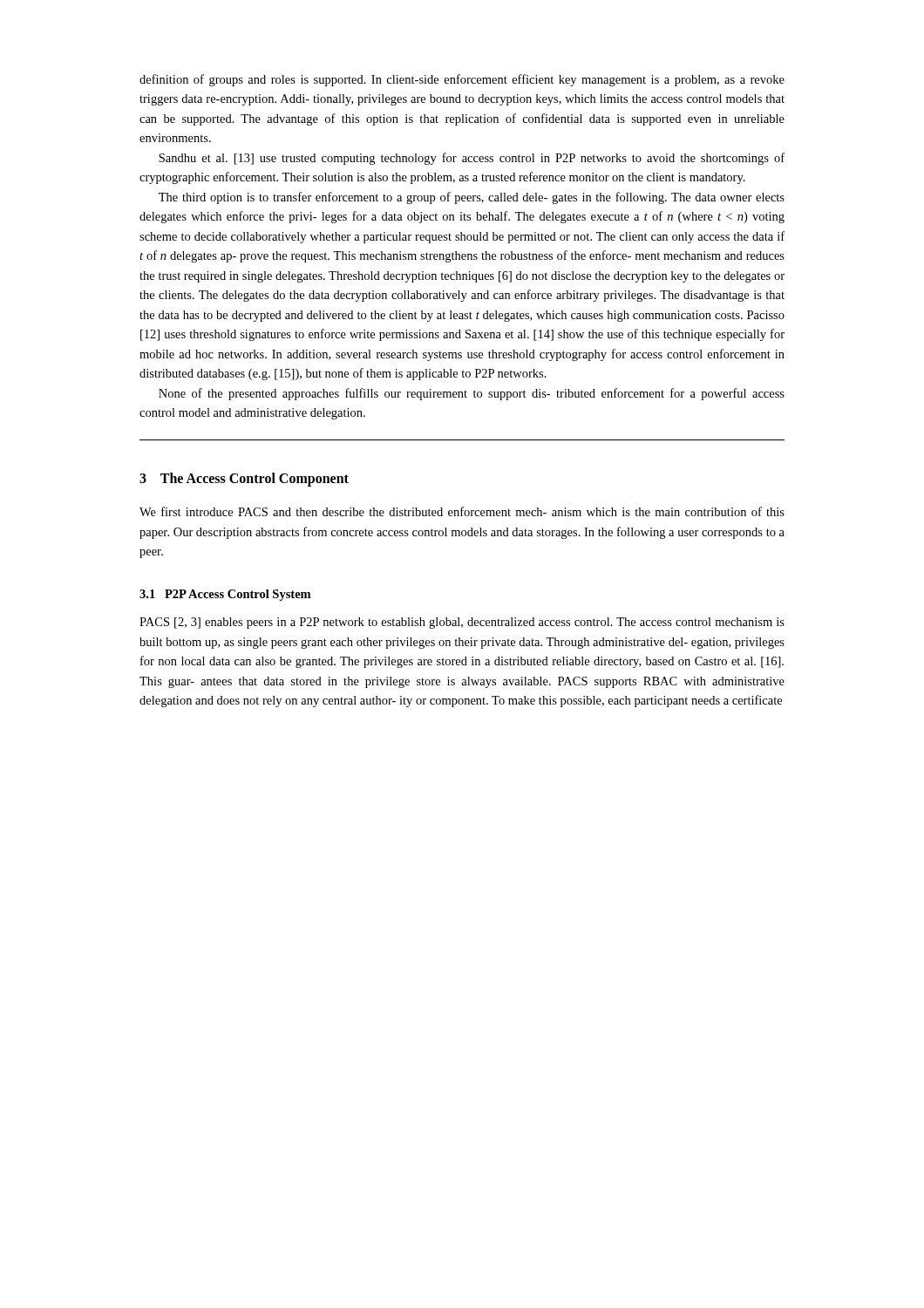This screenshot has width=924, height=1308.
Task: Find the region starting "3.1 P2P Access Control System"
Action: [225, 594]
